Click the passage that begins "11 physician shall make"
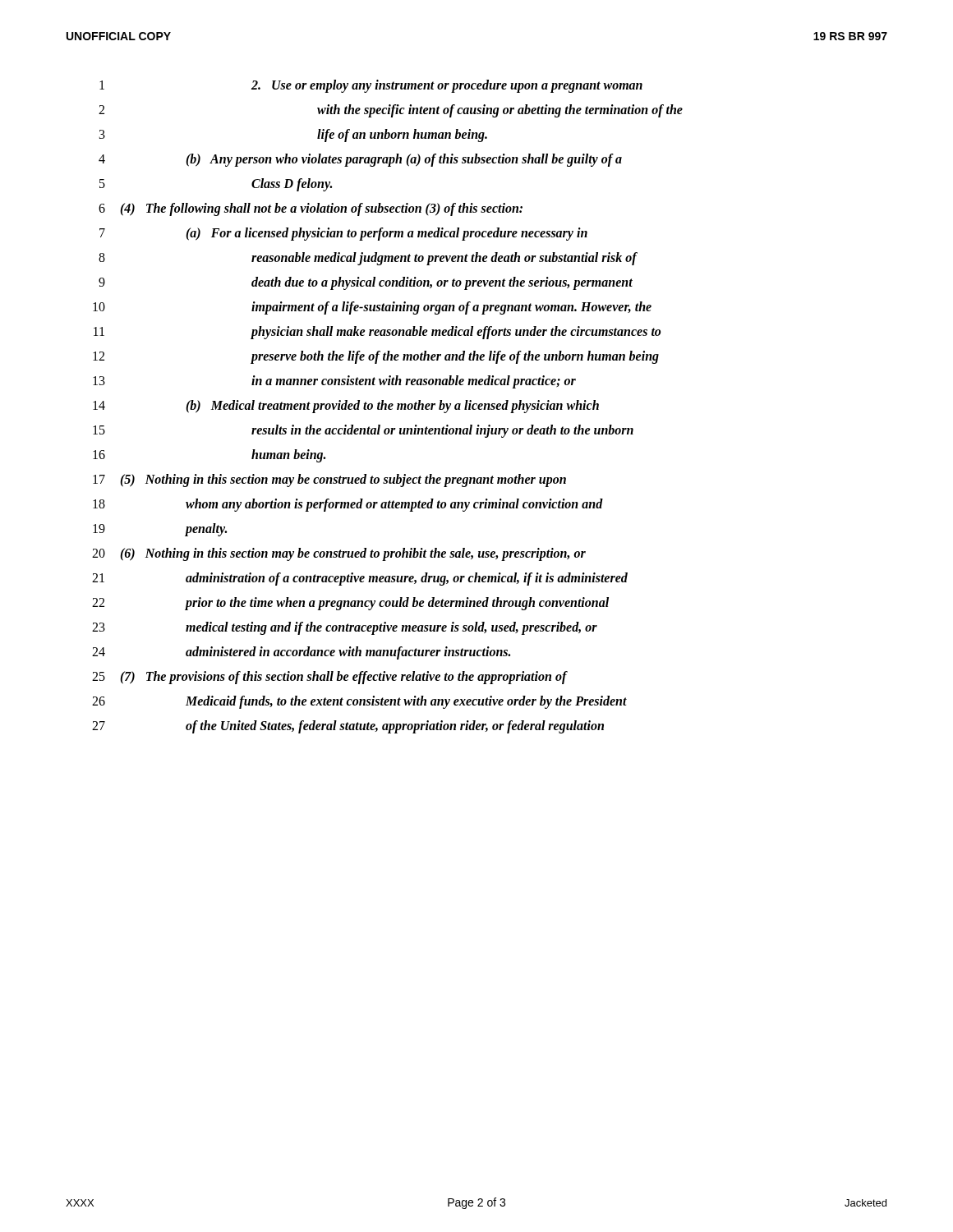953x1232 pixels. 476,331
